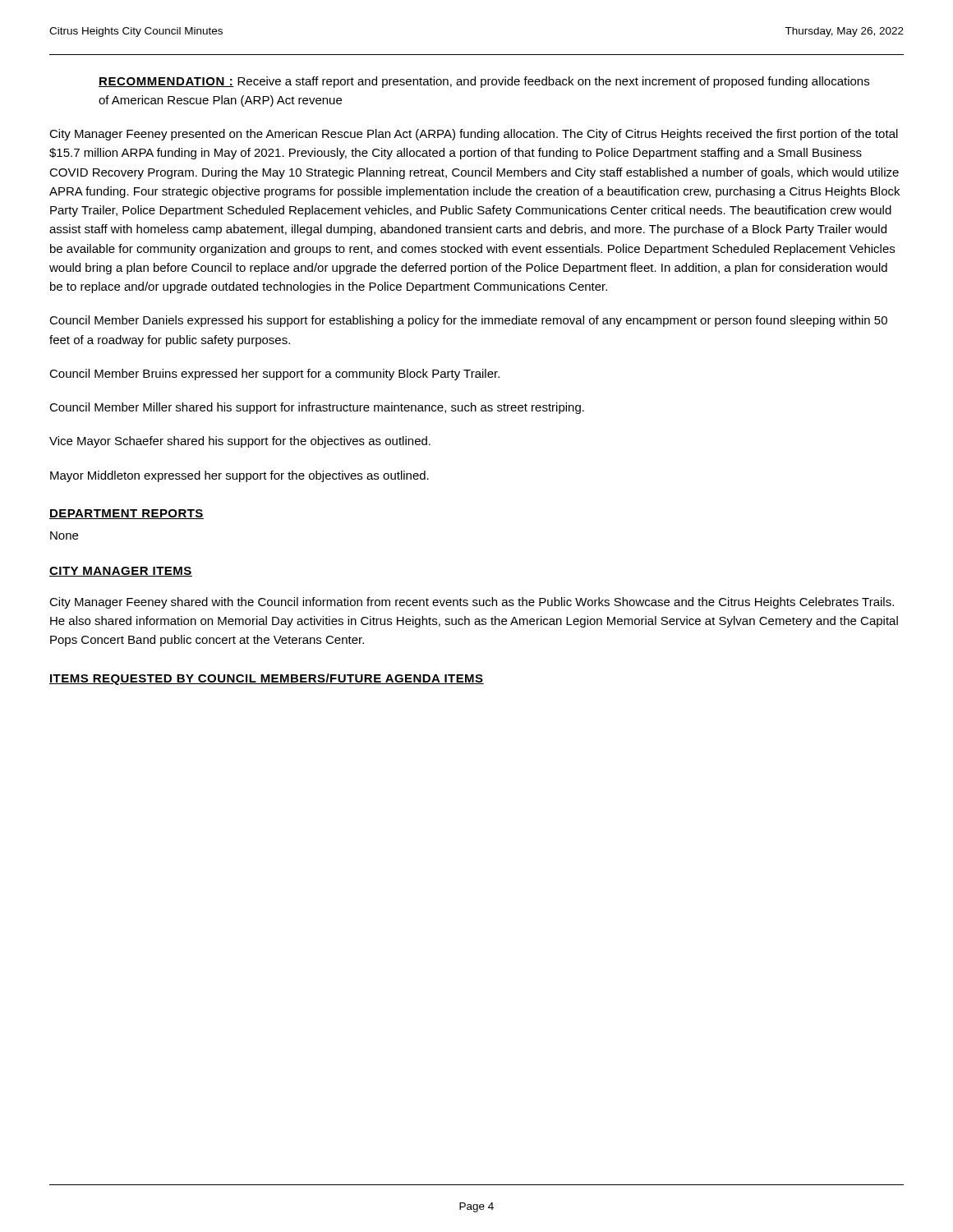The image size is (953, 1232).
Task: Where is the passage that starts "Mayor Middleton expressed her support for"?
Action: point(239,475)
